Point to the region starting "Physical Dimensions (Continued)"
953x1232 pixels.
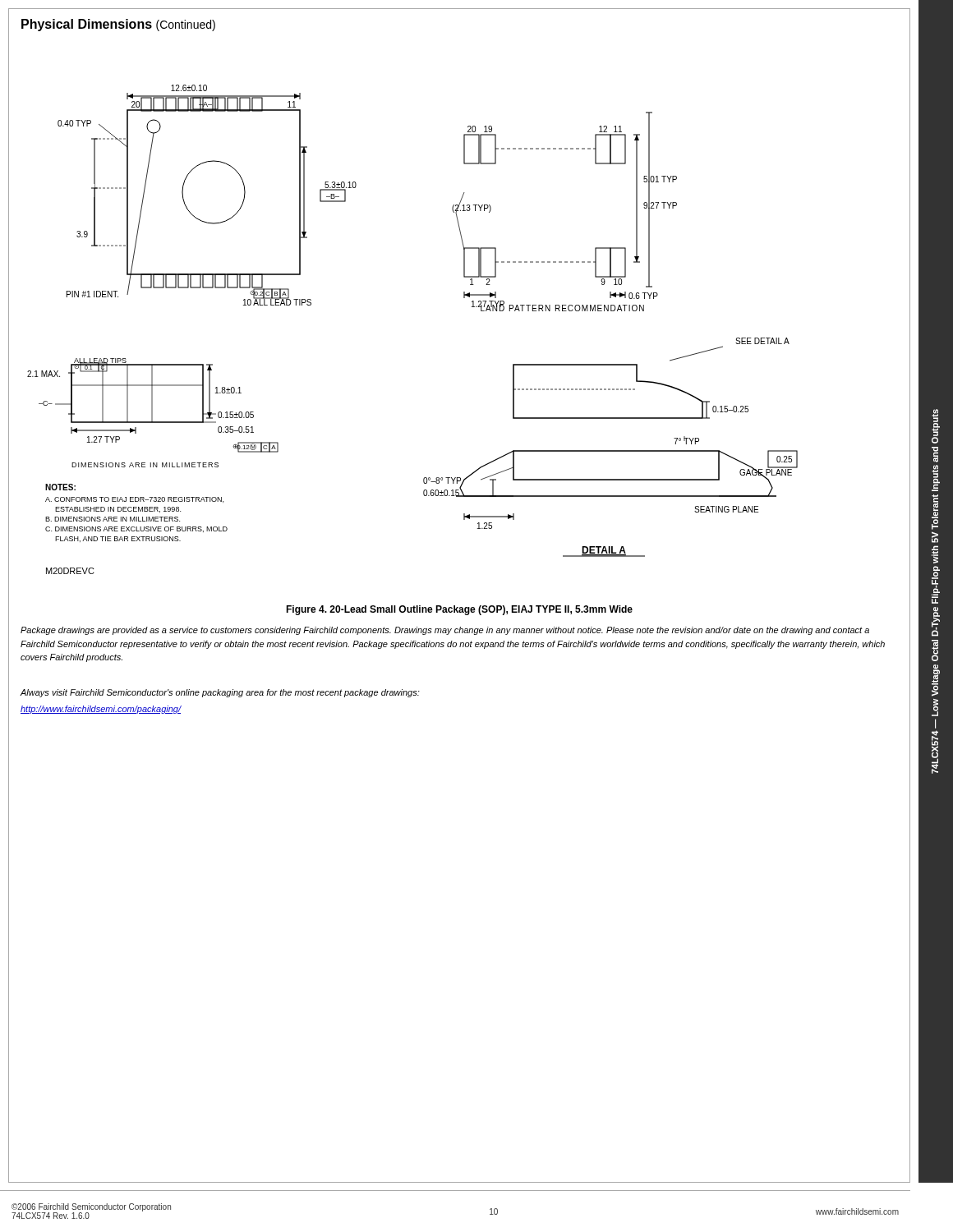click(118, 24)
